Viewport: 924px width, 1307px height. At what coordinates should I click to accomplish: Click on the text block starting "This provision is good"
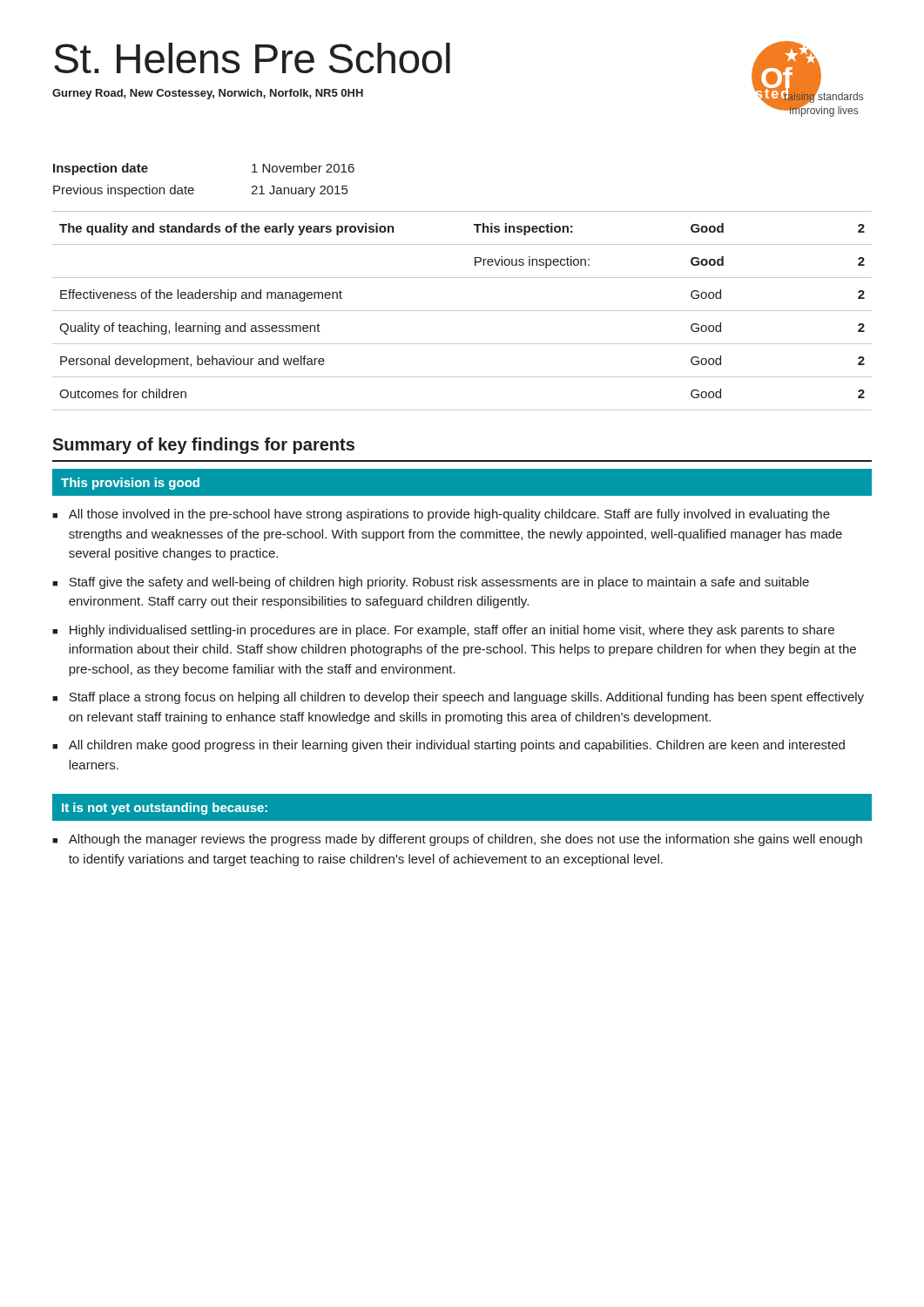pyautogui.click(x=131, y=482)
